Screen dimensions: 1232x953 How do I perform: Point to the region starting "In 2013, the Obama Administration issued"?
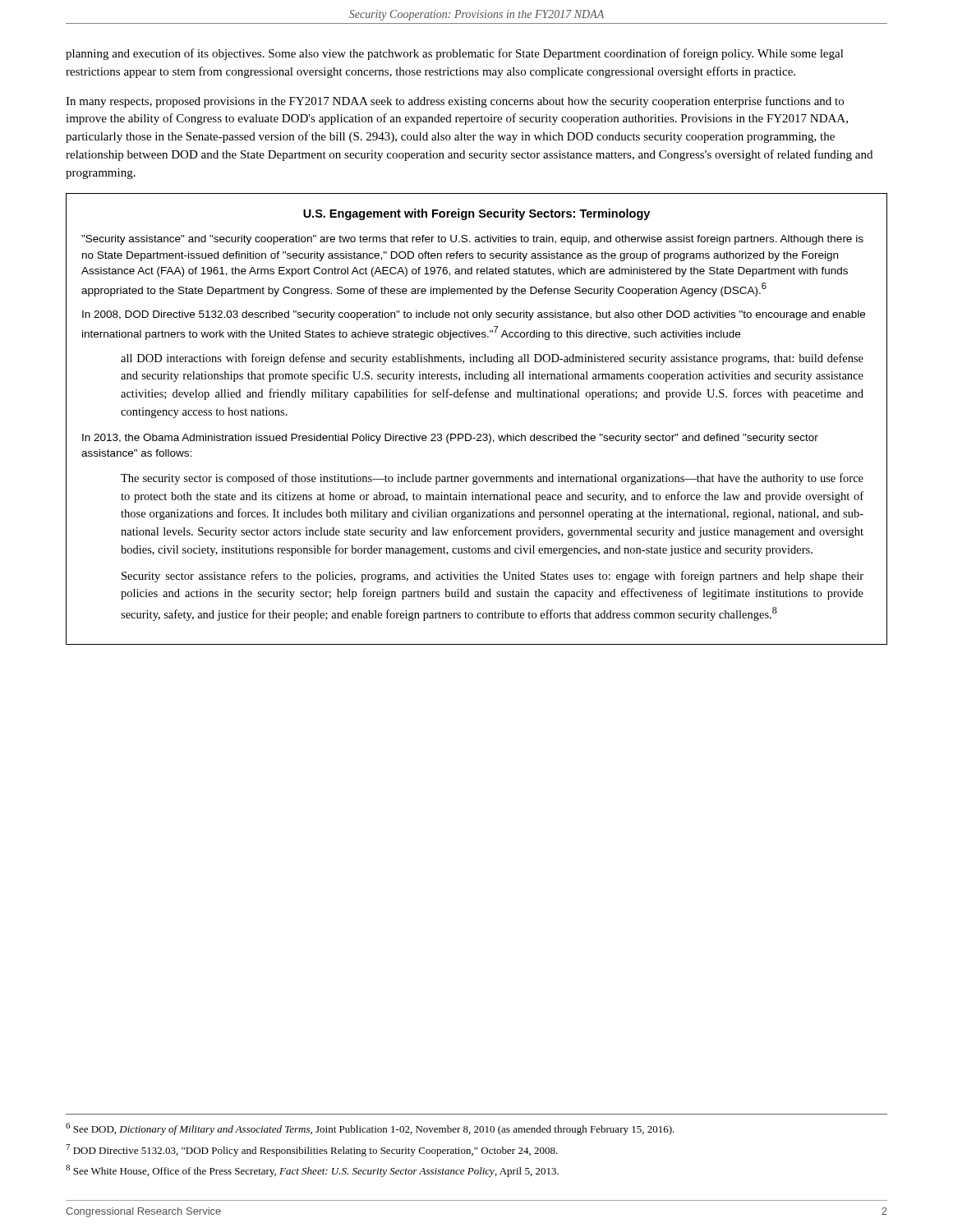(450, 445)
